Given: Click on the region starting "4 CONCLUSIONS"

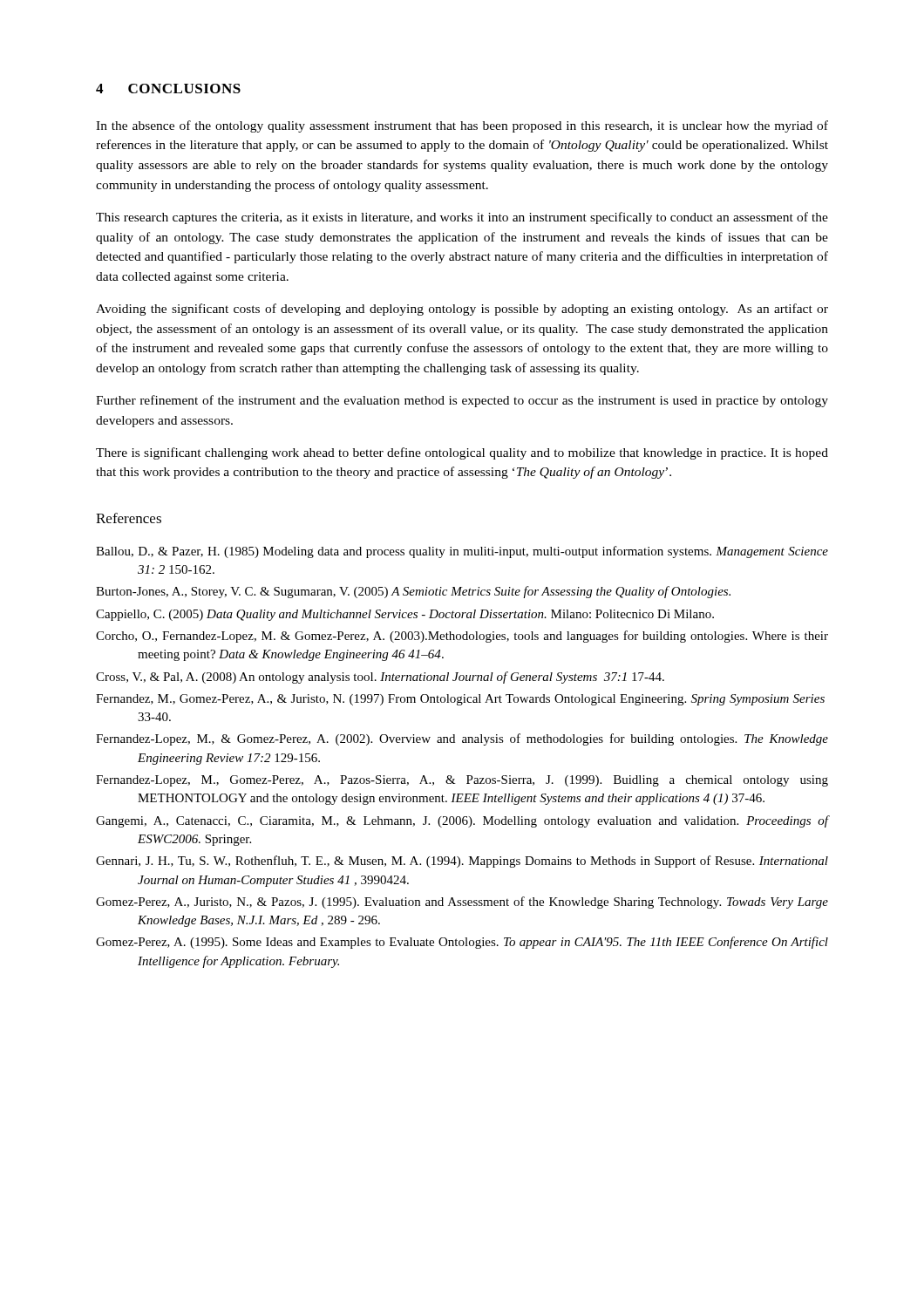Looking at the screenshot, I should click(169, 89).
